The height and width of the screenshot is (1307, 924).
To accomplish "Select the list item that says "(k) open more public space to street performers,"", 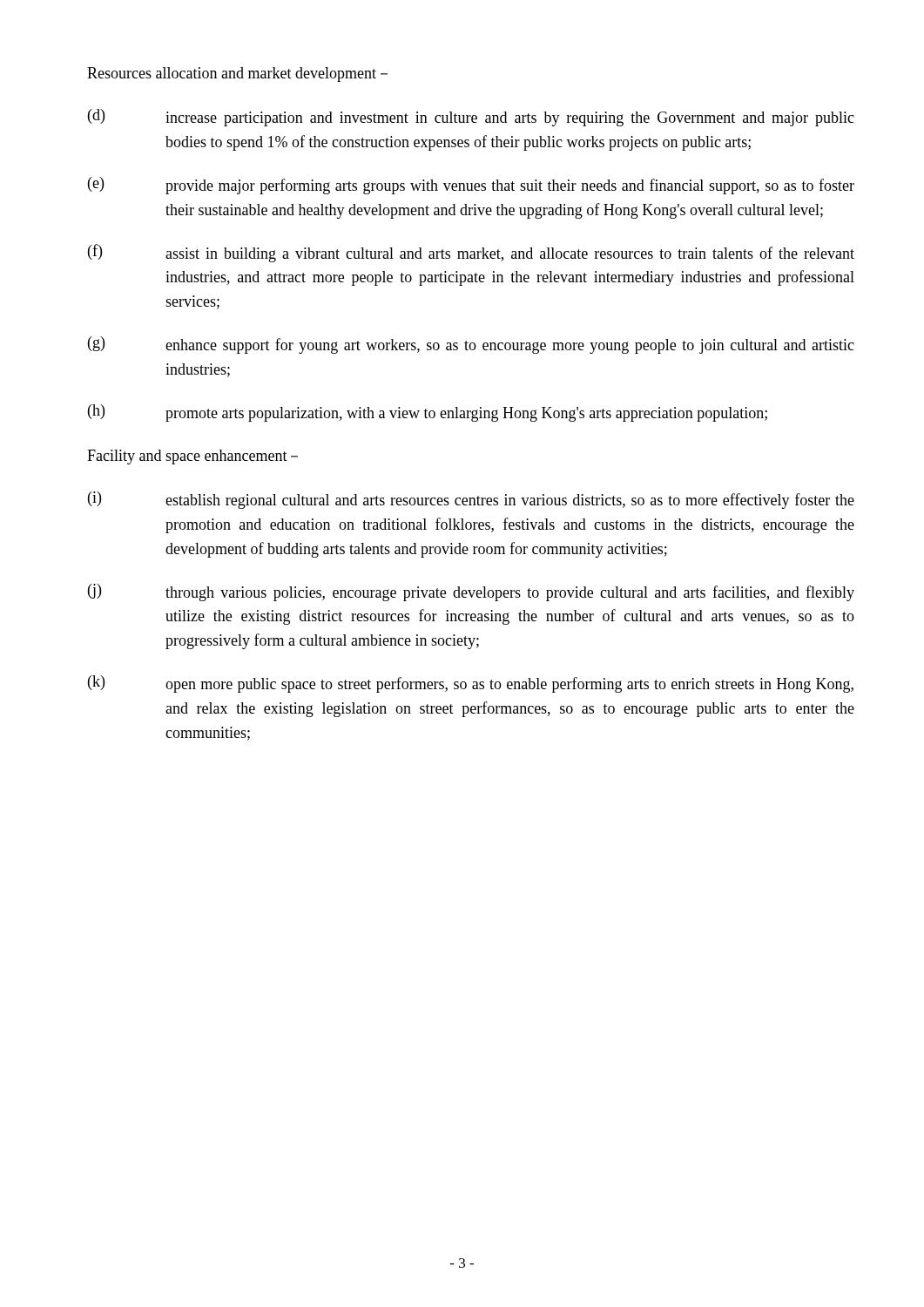I will (x=471, y=709).
